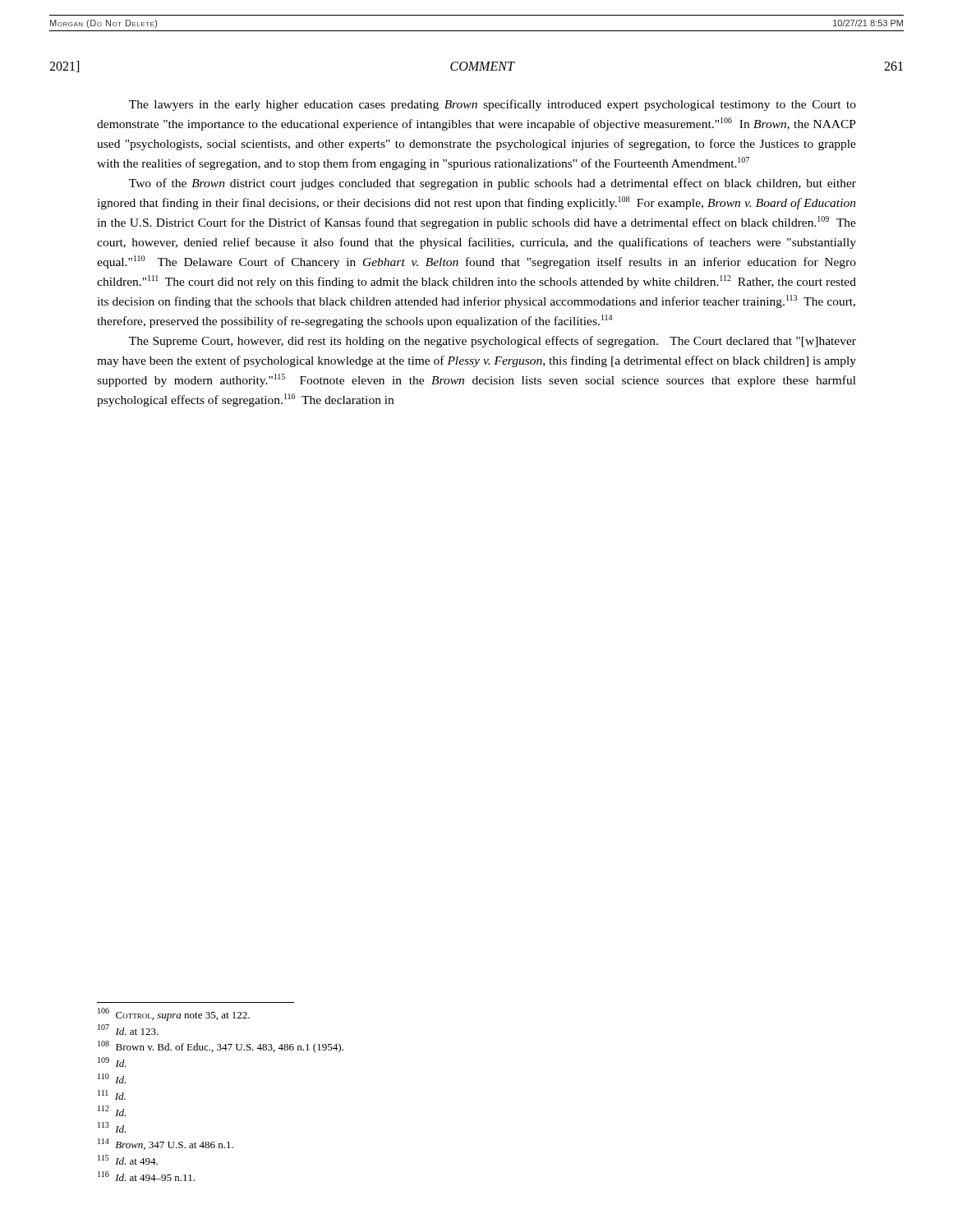Screen dimensions: 1232x953
Task: Locate the region starting "111 Id."
Action: [112, 1096]
